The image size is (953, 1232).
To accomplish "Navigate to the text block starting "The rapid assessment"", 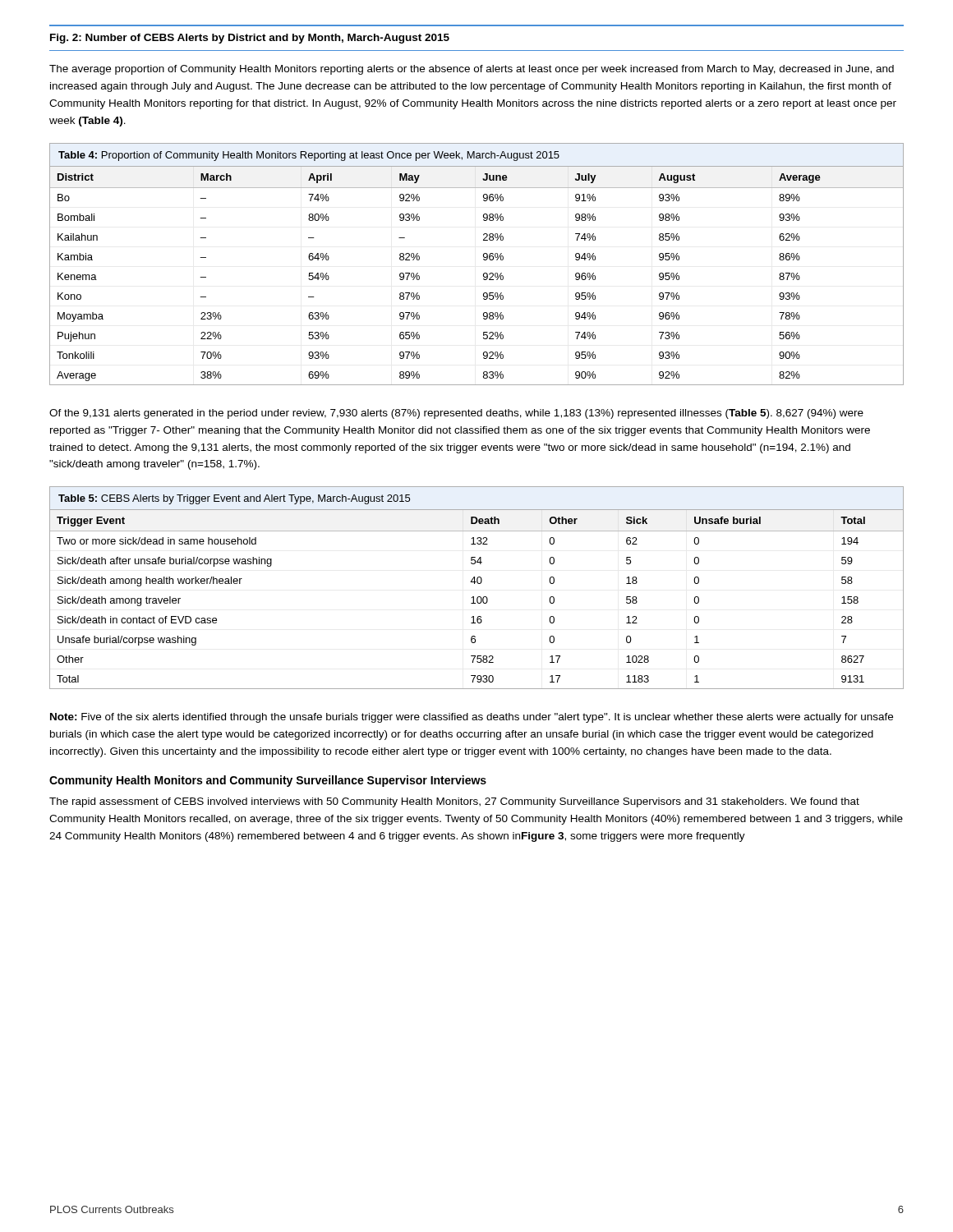I will click(x=476, y=818).
